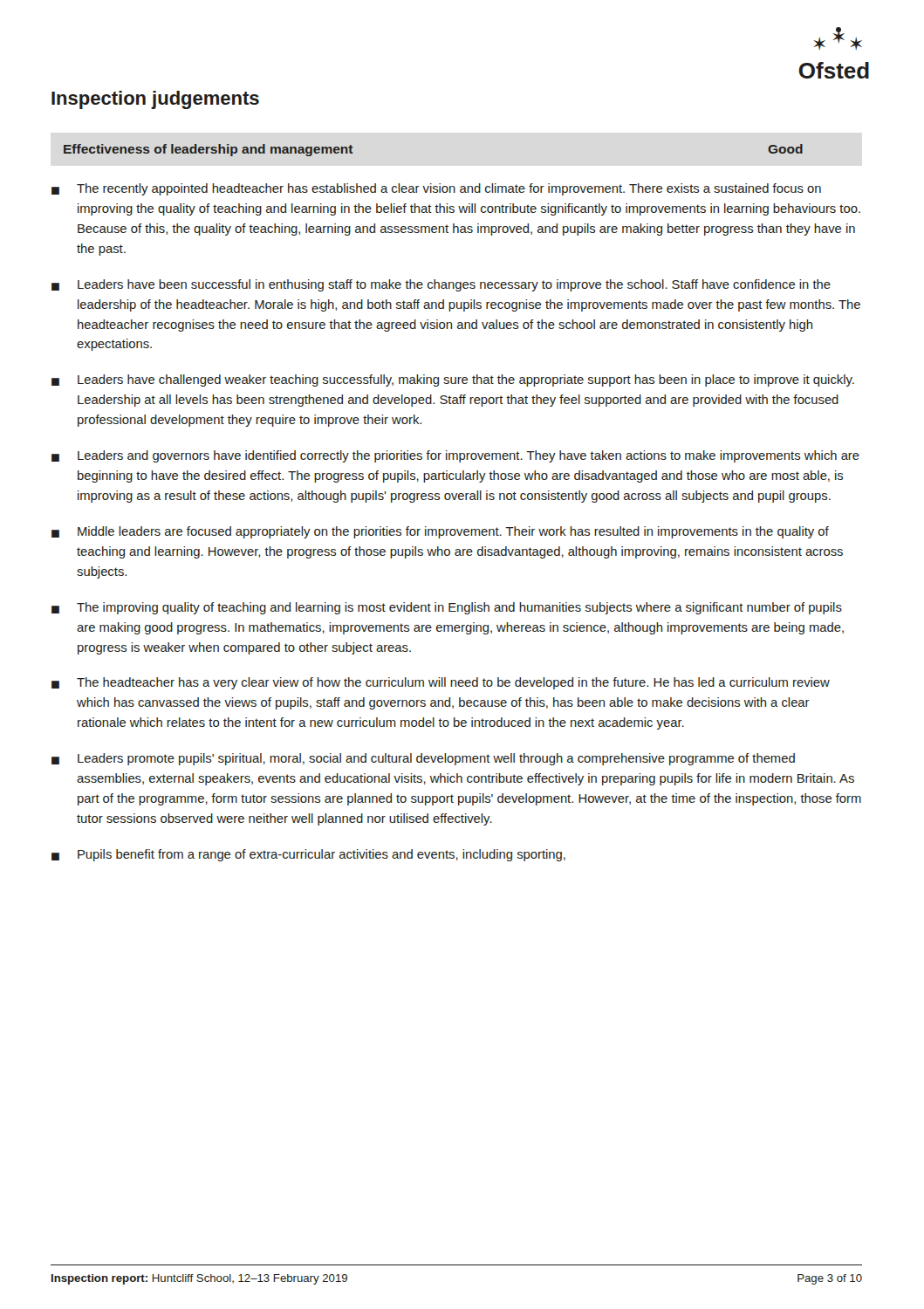
Task: Point to the element starting "■ Leaders promote pupils'"
Action: [x=456, y=789]
